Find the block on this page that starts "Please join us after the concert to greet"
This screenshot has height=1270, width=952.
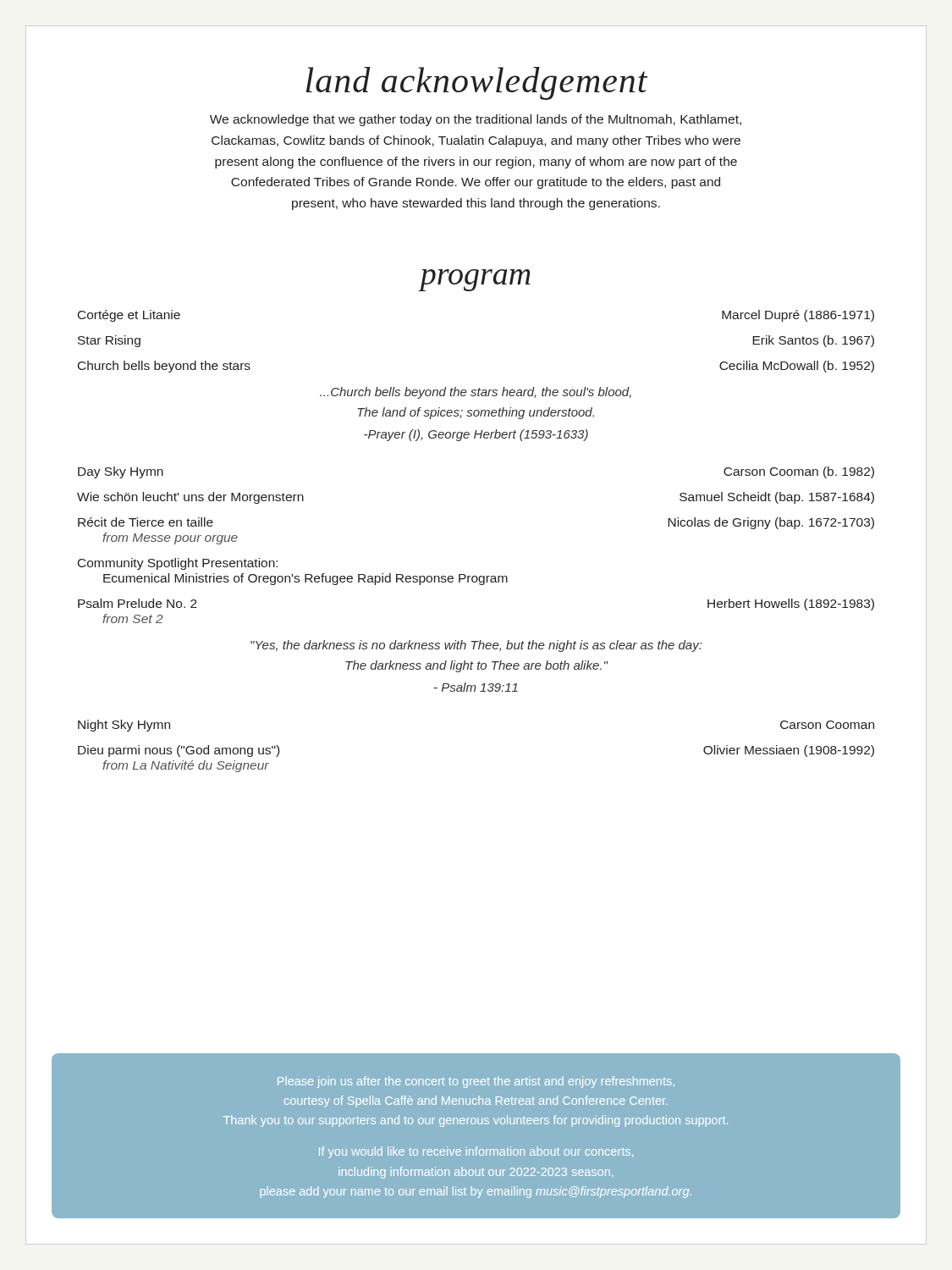point(476,1137)
